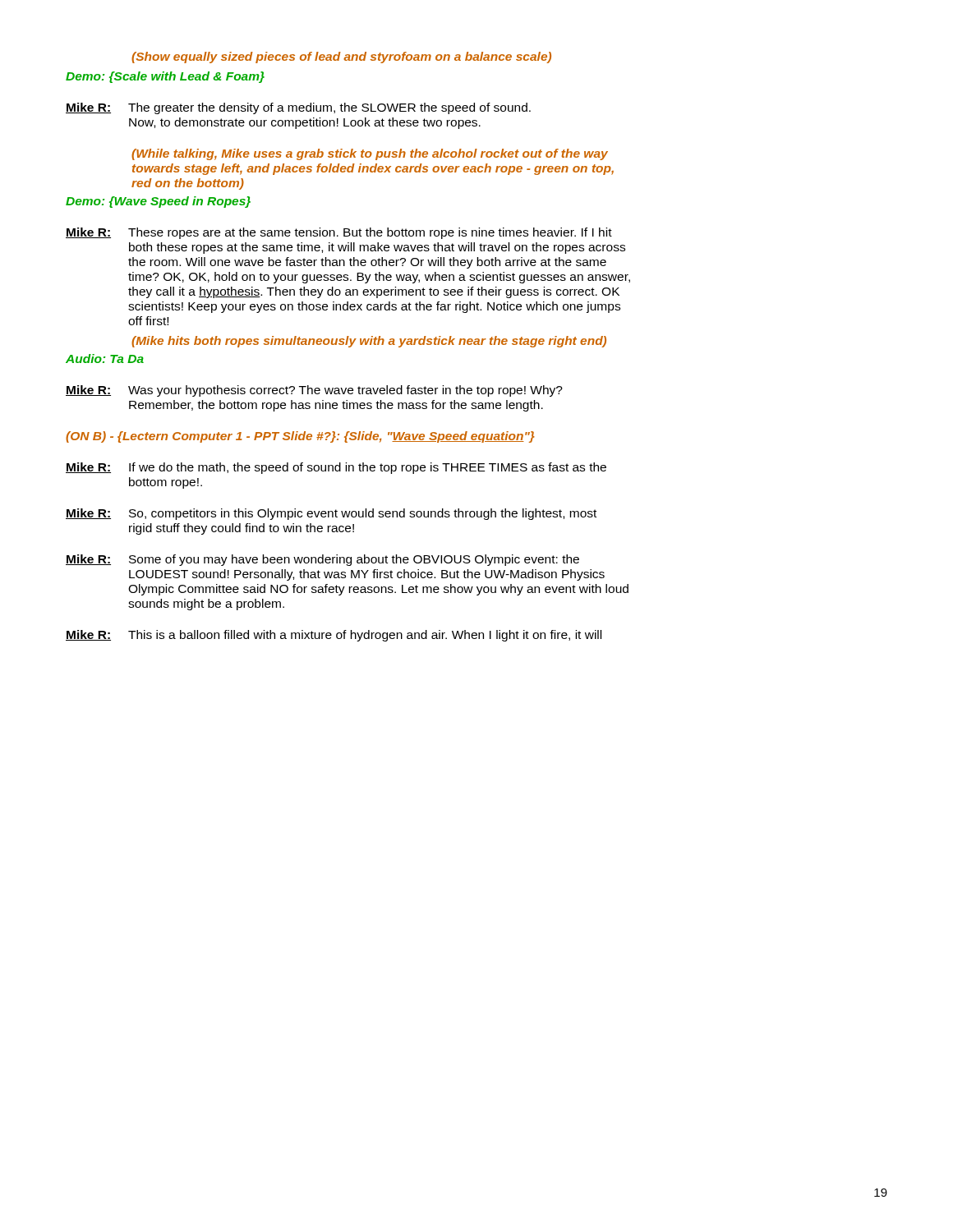
Task: Locate the text block that says "Mike R: Was"
Action: click(476, 398)
